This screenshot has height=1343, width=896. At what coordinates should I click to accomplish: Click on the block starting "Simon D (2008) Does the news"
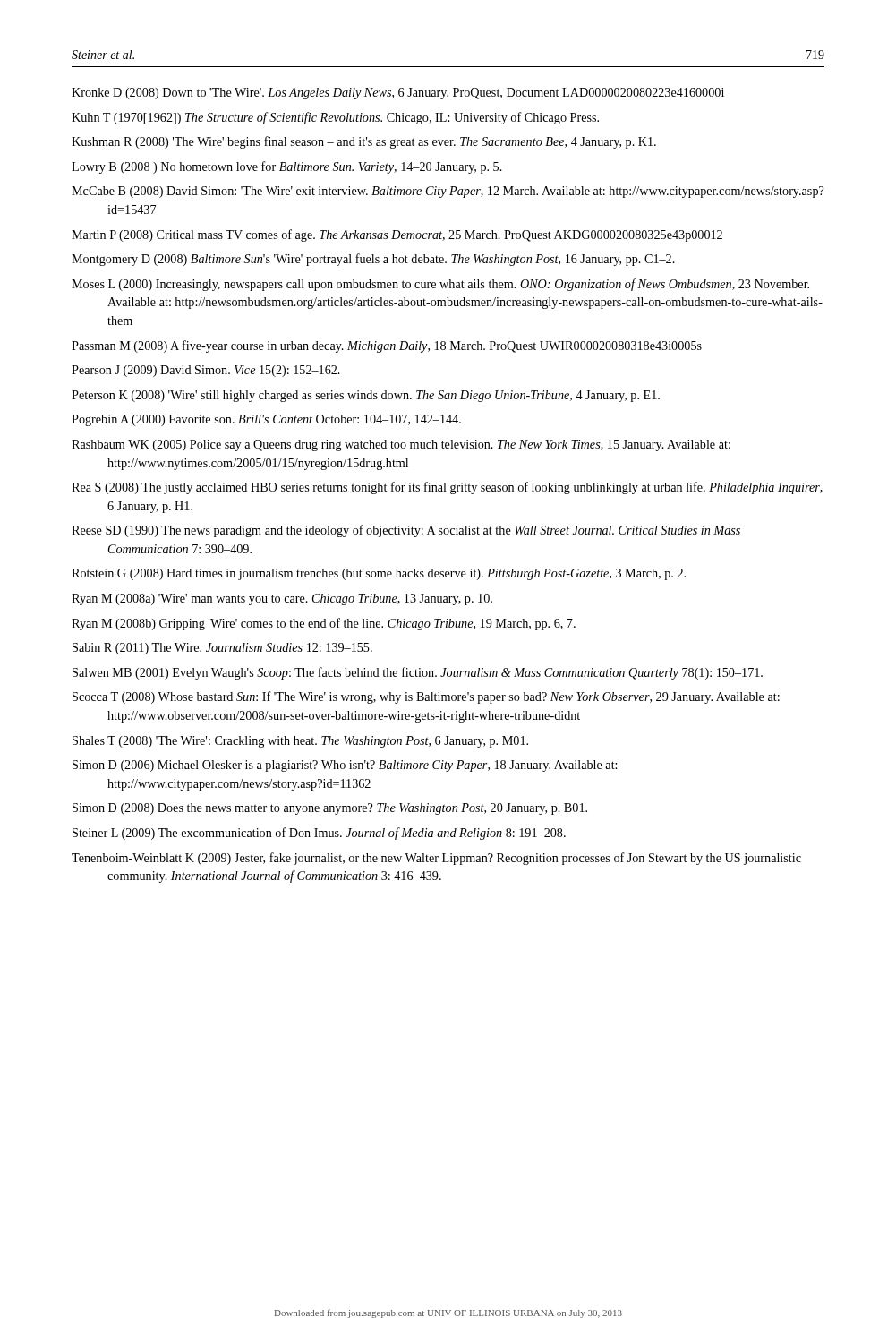(330, 808)
